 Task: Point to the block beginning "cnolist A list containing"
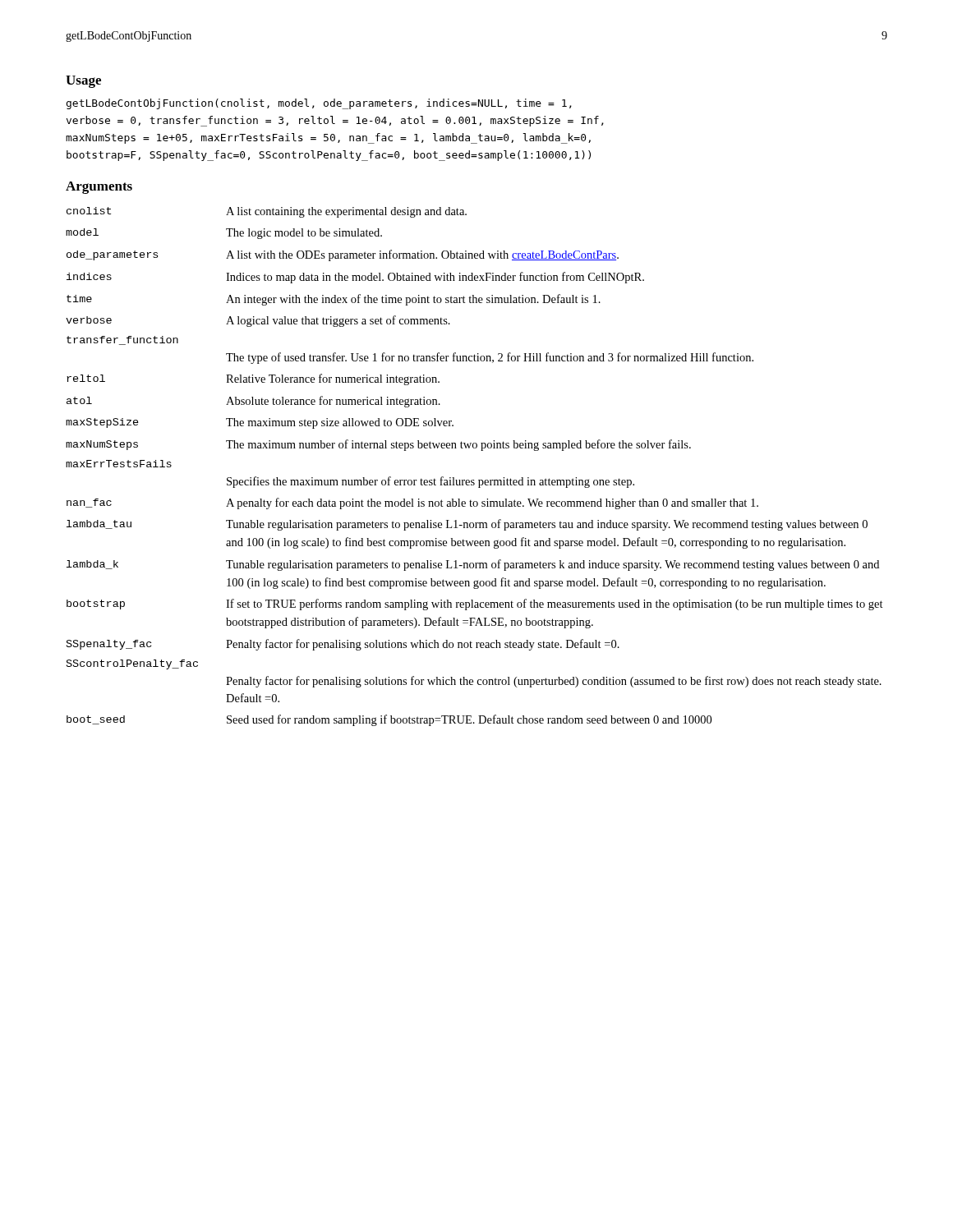click(476, 211)
